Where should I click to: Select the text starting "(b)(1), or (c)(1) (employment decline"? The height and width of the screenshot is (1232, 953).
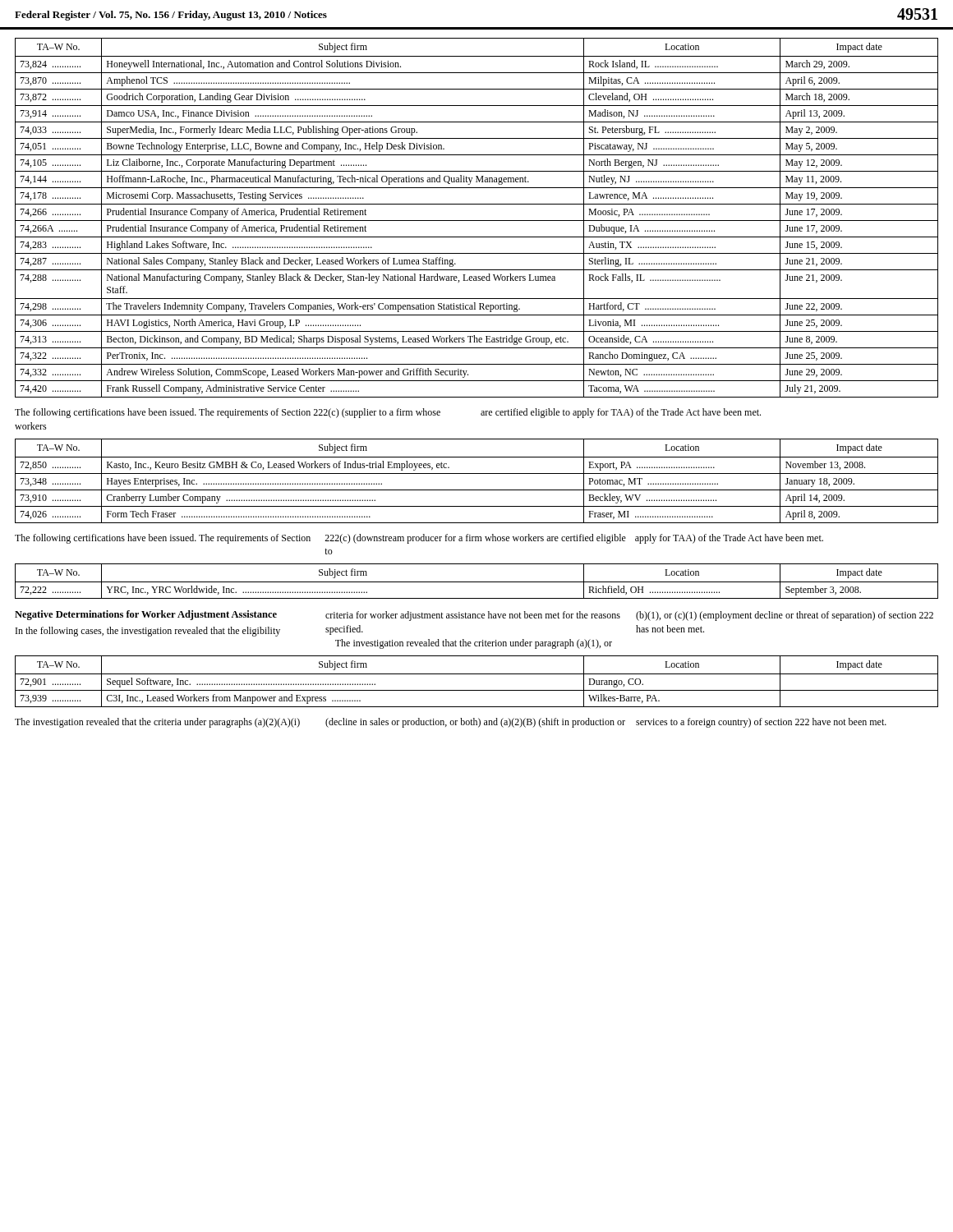click(x=785, y=622)
